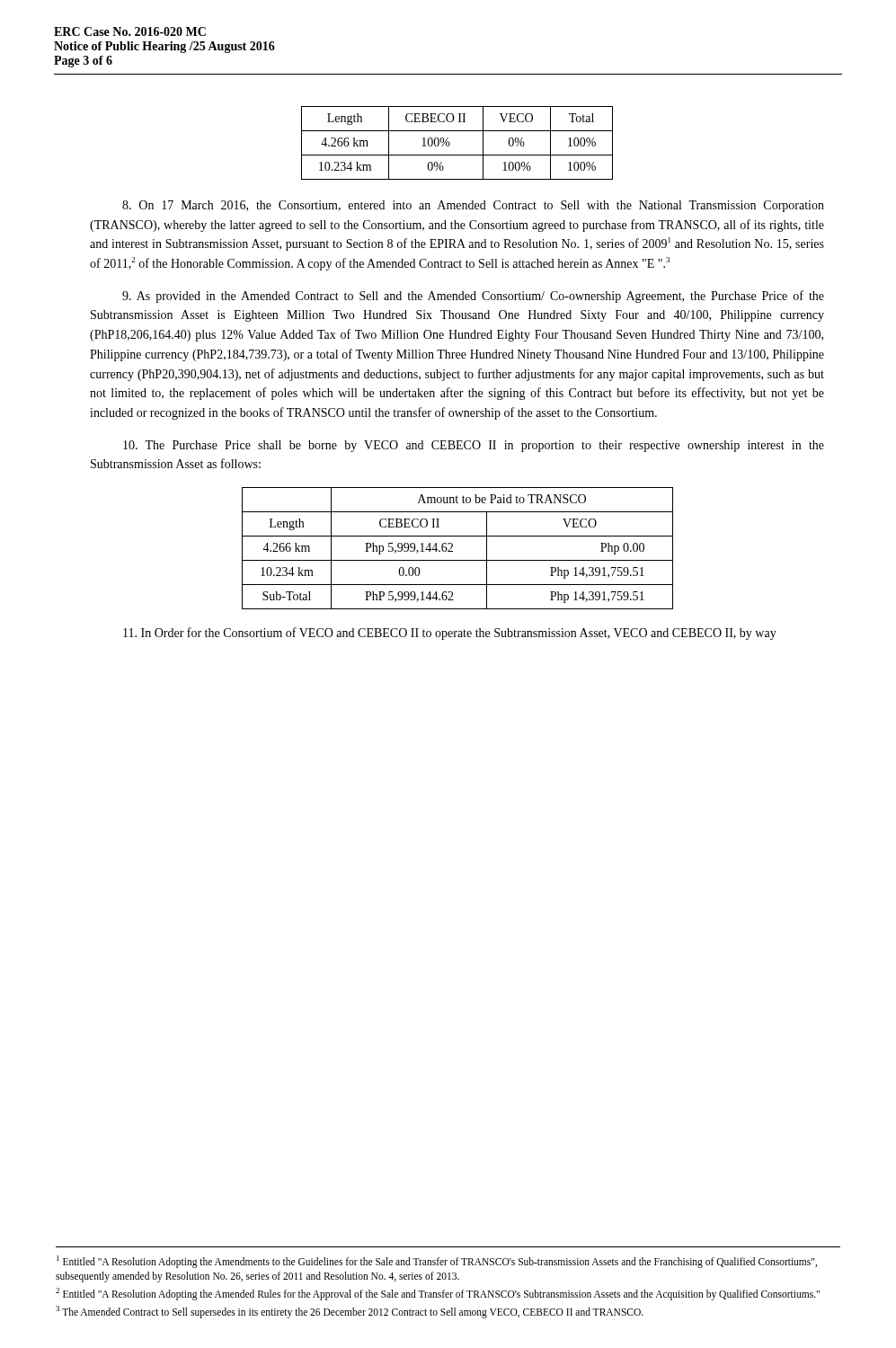Select the element starting "As provided in"
The width and height of the screenshot is (896, 1348).
(x=457, y=354)
